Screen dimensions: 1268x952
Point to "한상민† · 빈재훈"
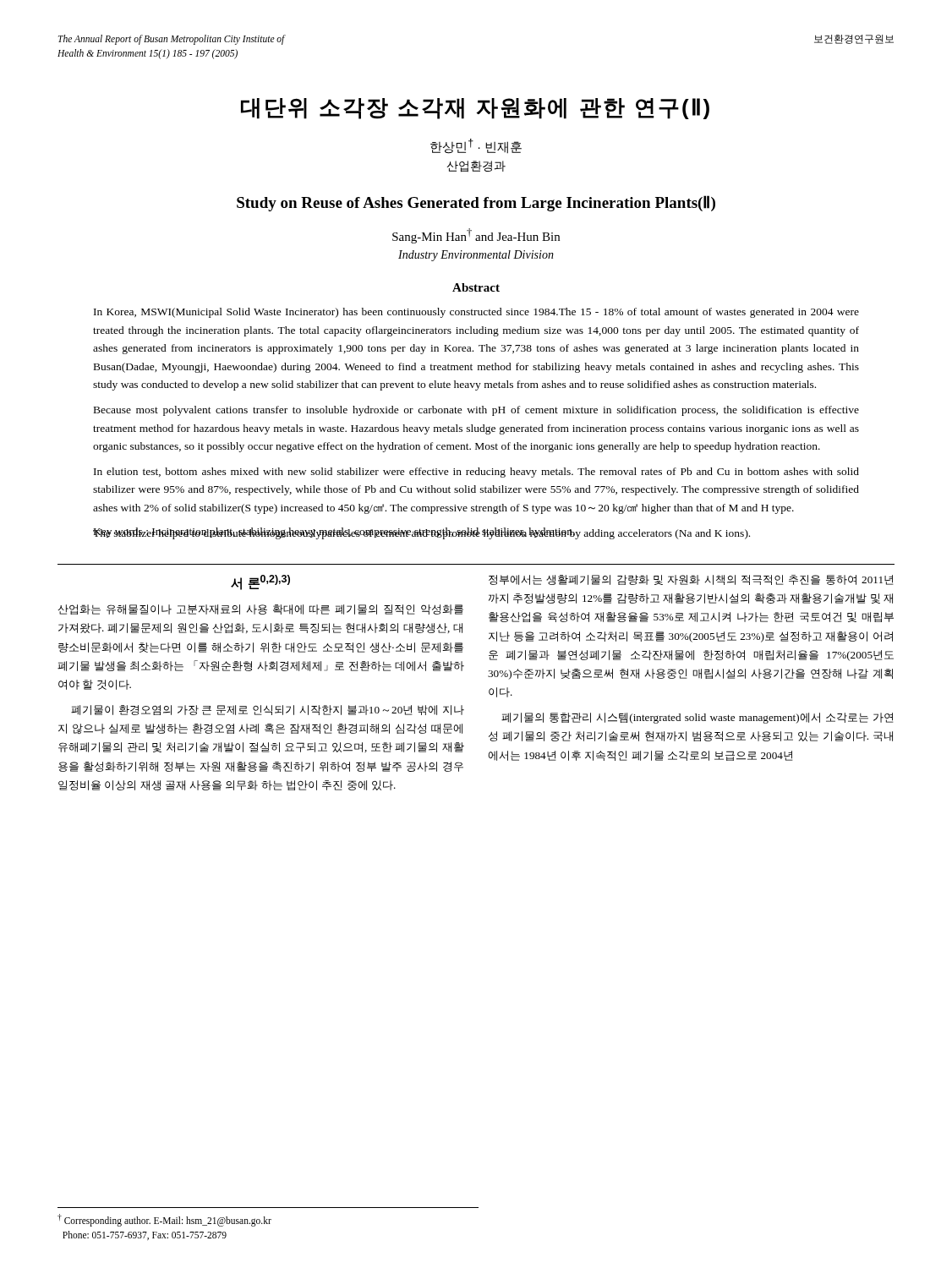pos(476,145)
